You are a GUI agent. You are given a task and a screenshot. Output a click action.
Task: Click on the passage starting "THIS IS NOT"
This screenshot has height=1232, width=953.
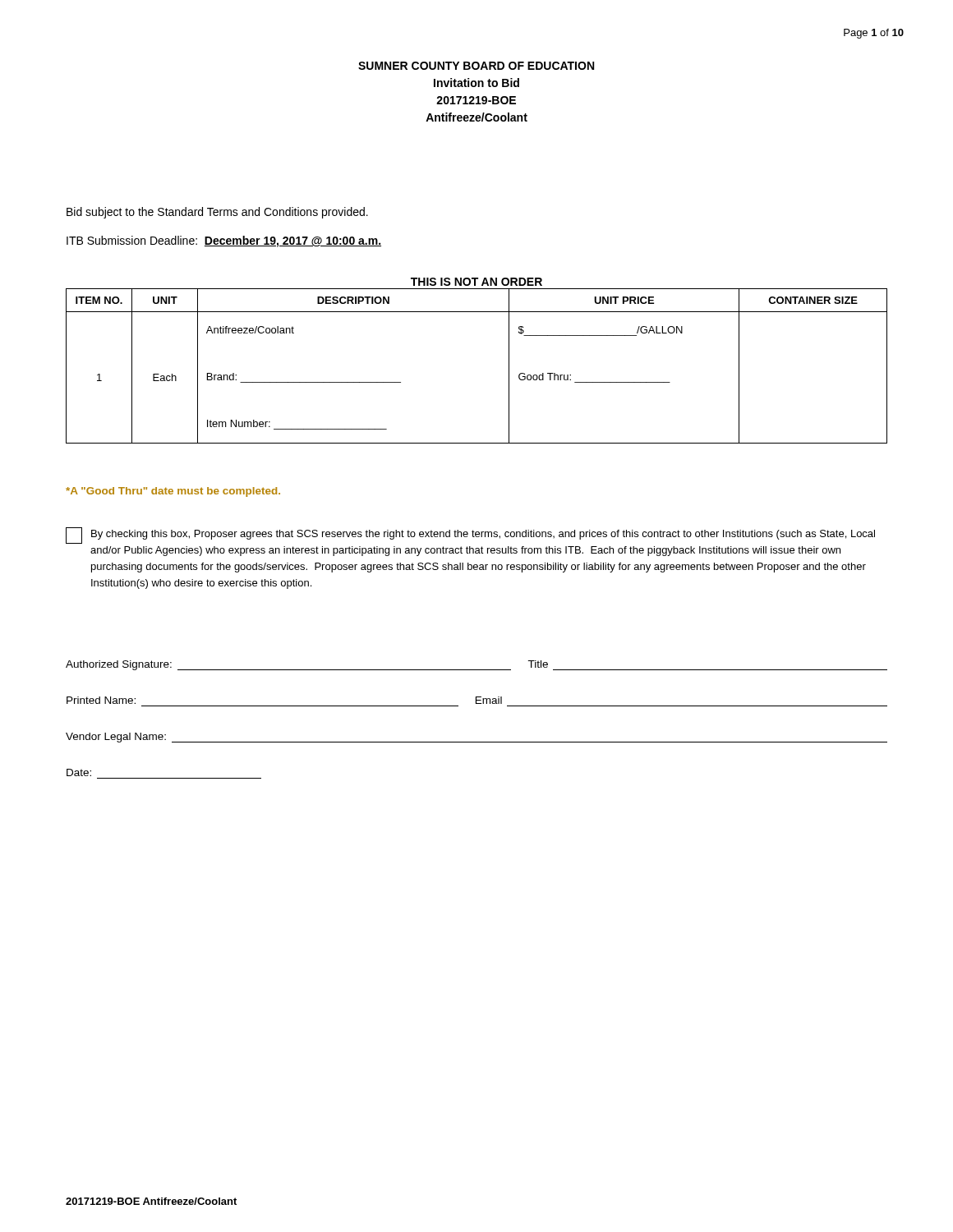[x=476, y=282]
